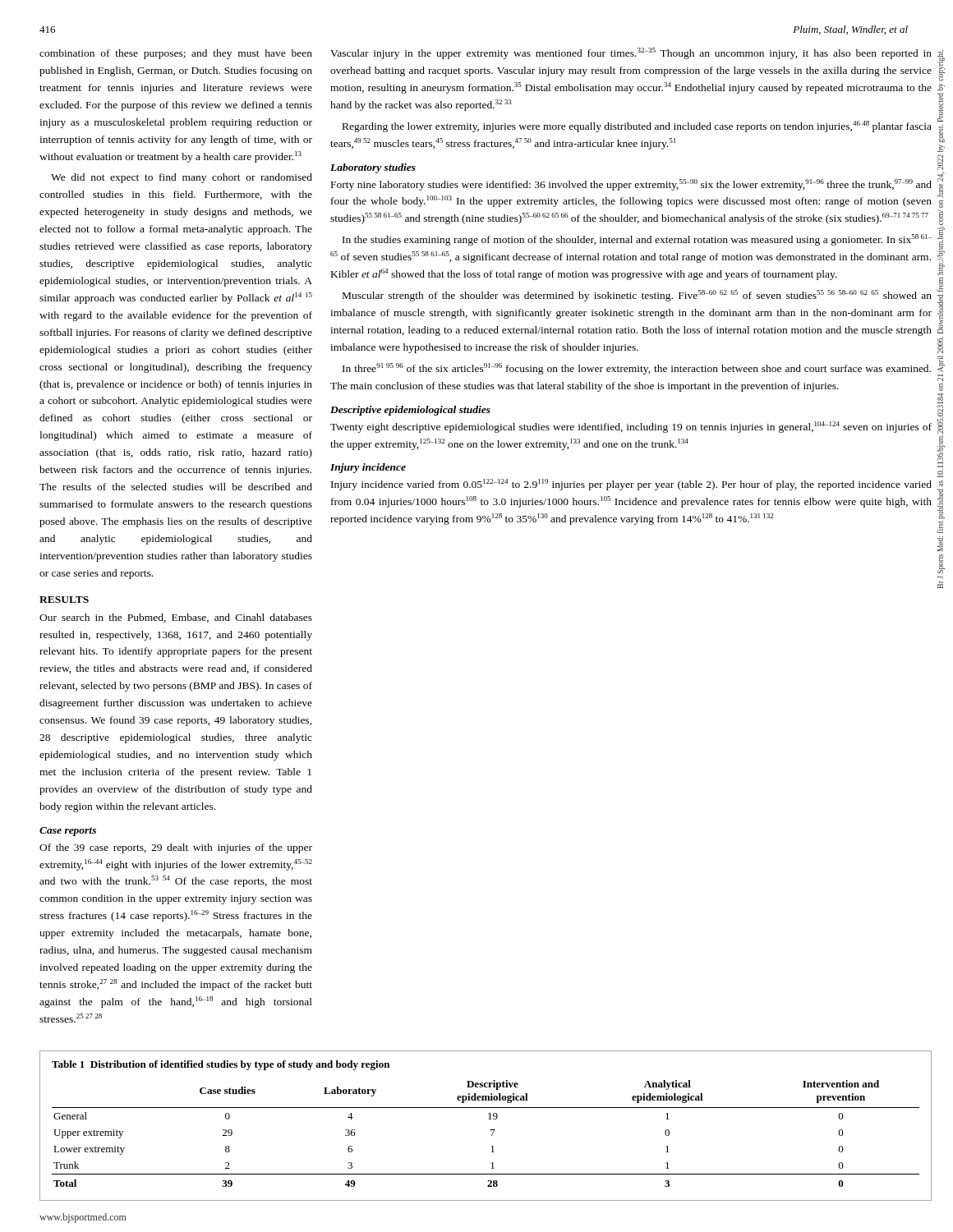953x1232 pixels.
Task: Where does it say "Injury incidence"?
Action: pyautogui.click(x=368, y=467)
